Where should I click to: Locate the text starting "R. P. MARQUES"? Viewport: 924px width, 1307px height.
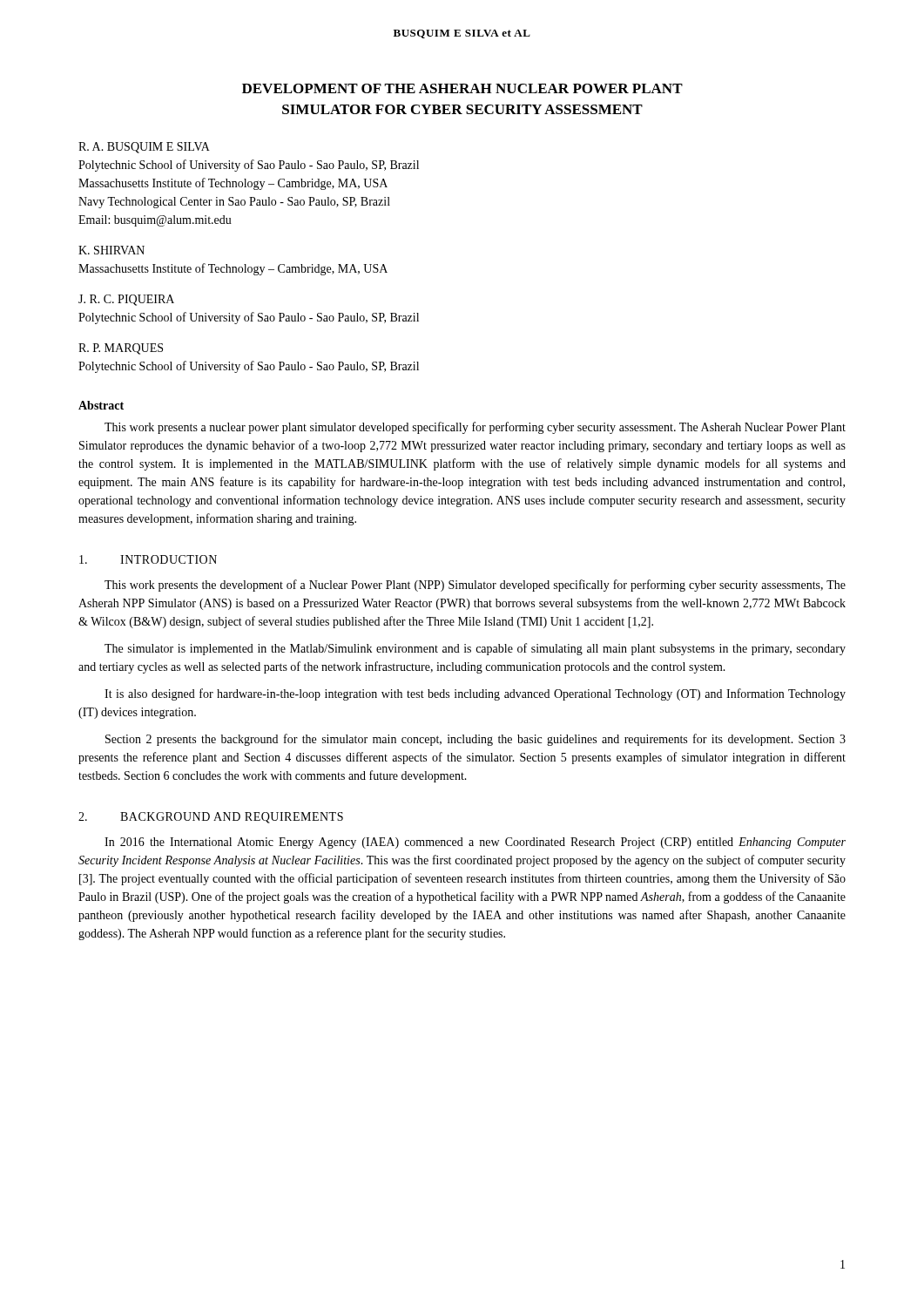(x=249, y=357)
